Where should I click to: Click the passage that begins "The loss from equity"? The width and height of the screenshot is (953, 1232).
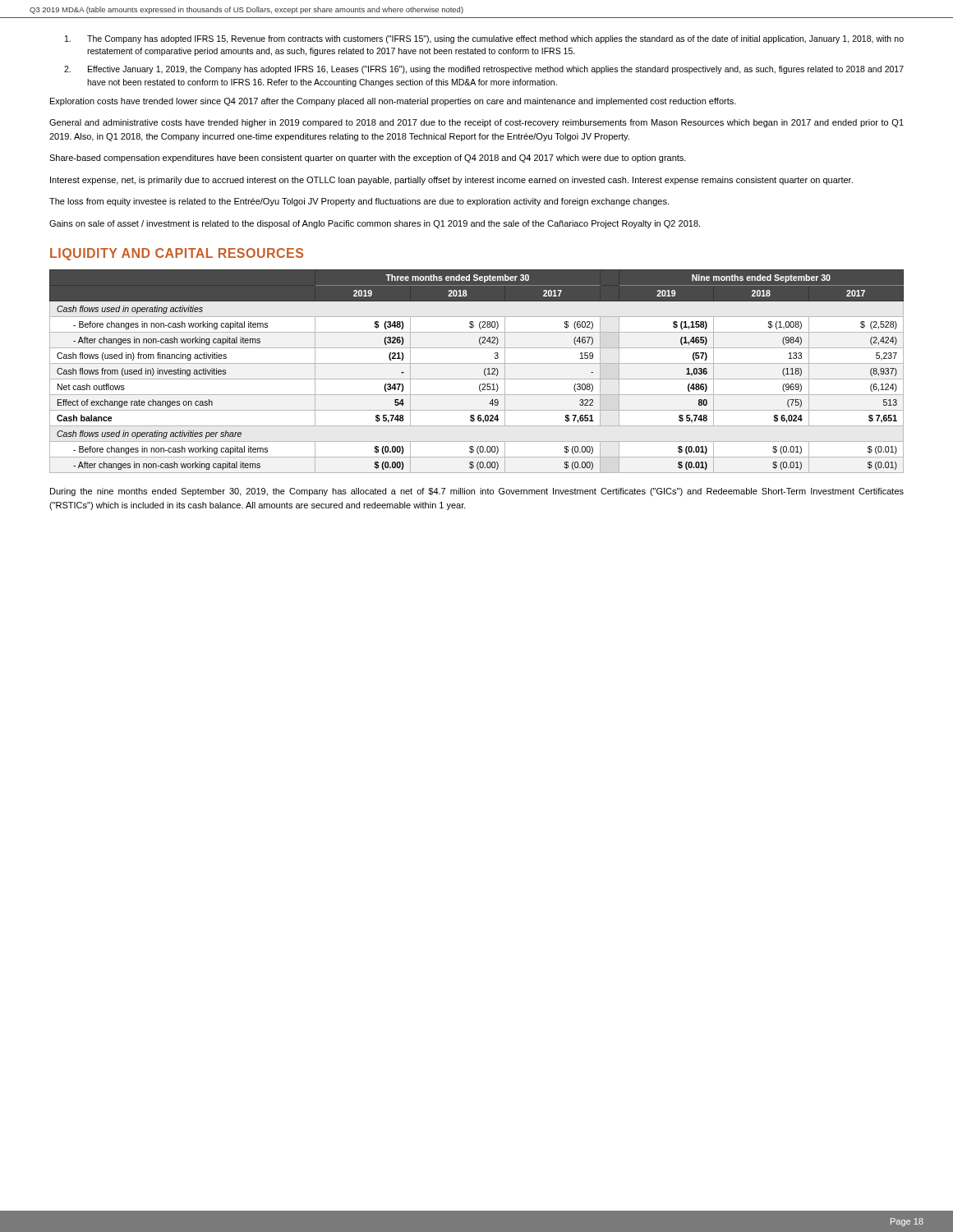point(359,202)
